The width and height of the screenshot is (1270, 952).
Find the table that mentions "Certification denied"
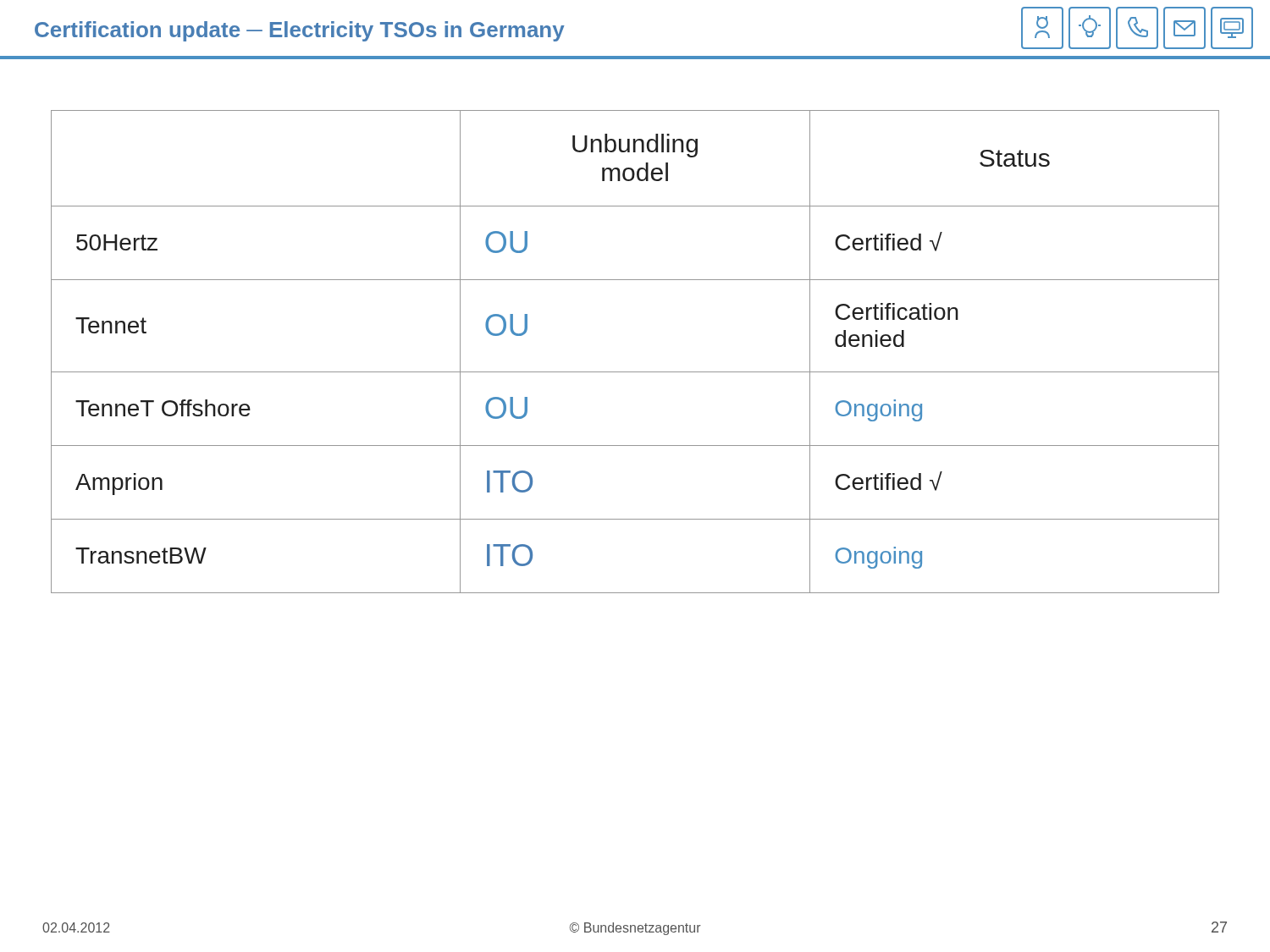pos(635,352)
